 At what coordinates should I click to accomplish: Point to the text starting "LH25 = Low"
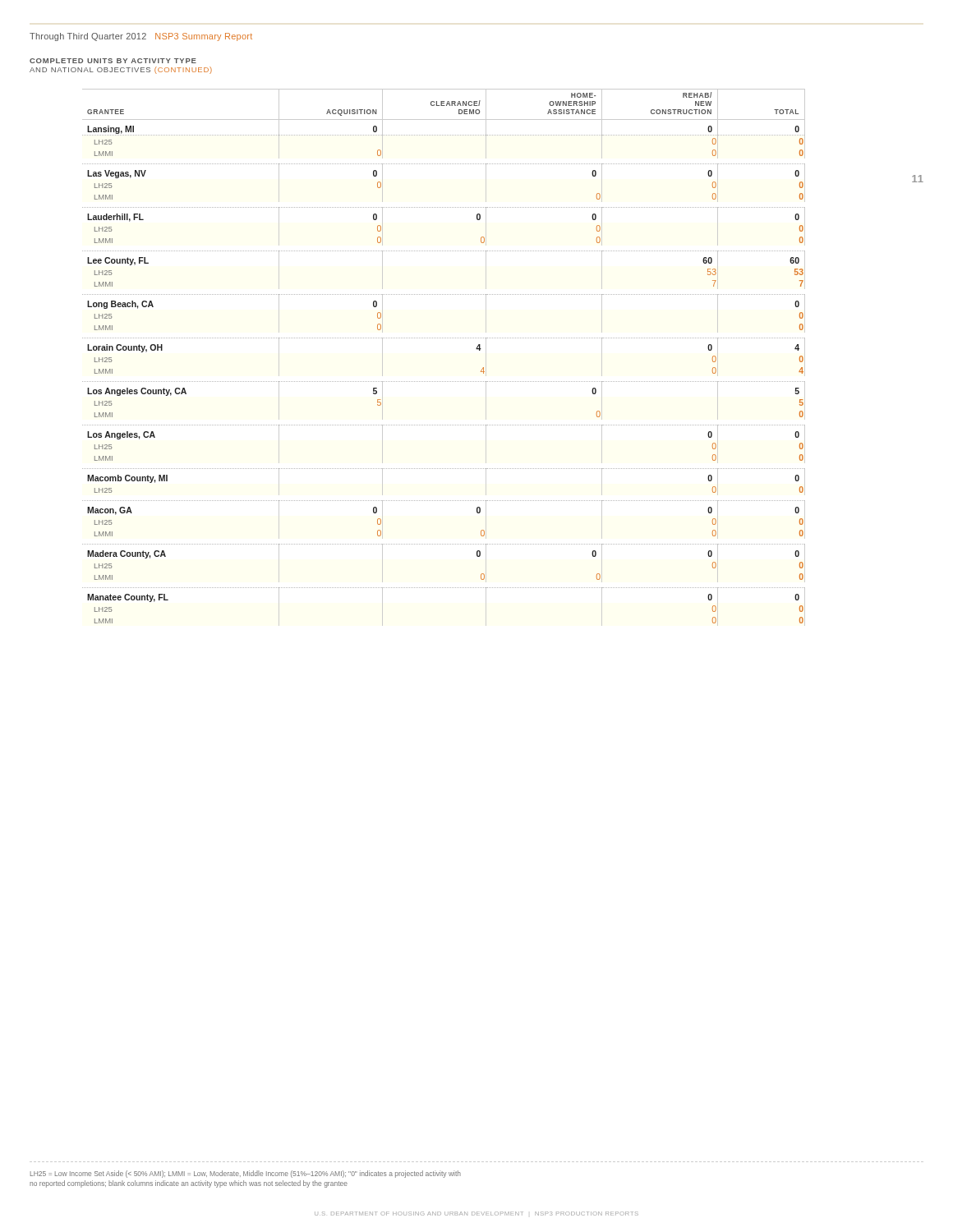point(245,1179)
